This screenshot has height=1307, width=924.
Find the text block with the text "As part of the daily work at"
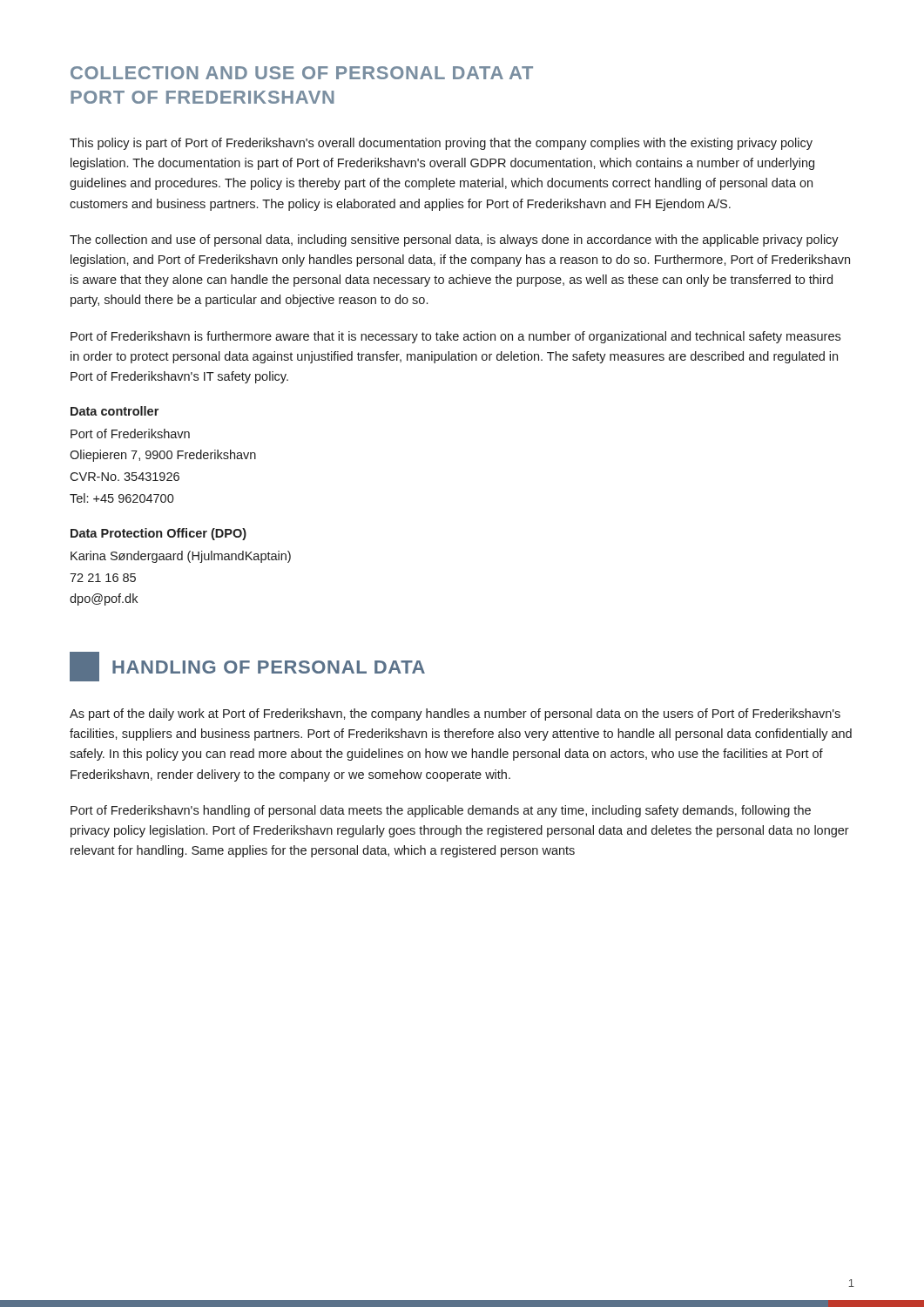coord(461,744)
